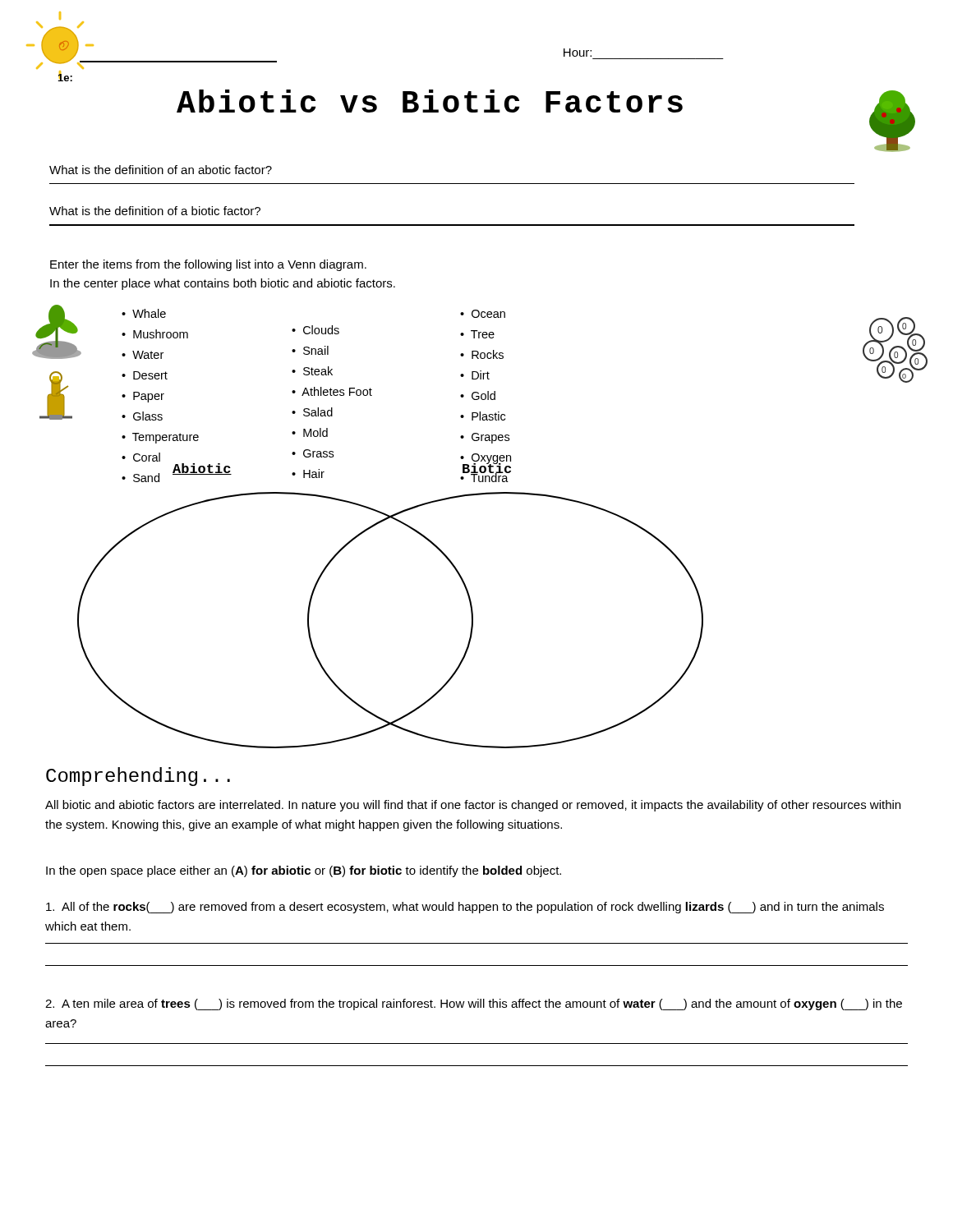Find the block starting "• Plastic"
Viewport: 953px width, 1232px height.
483,416
